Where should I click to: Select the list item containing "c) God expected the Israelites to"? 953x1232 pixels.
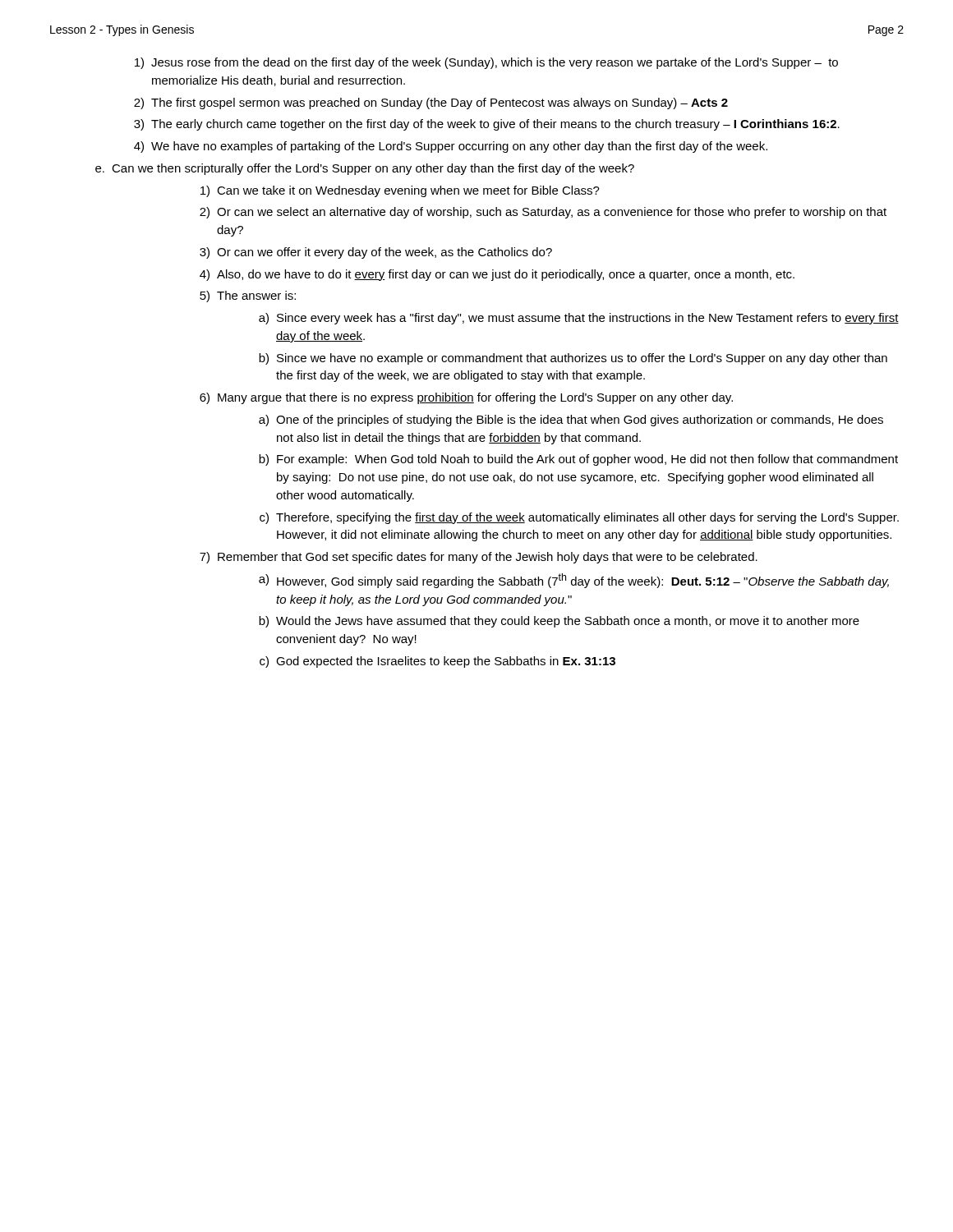point(575,661)
